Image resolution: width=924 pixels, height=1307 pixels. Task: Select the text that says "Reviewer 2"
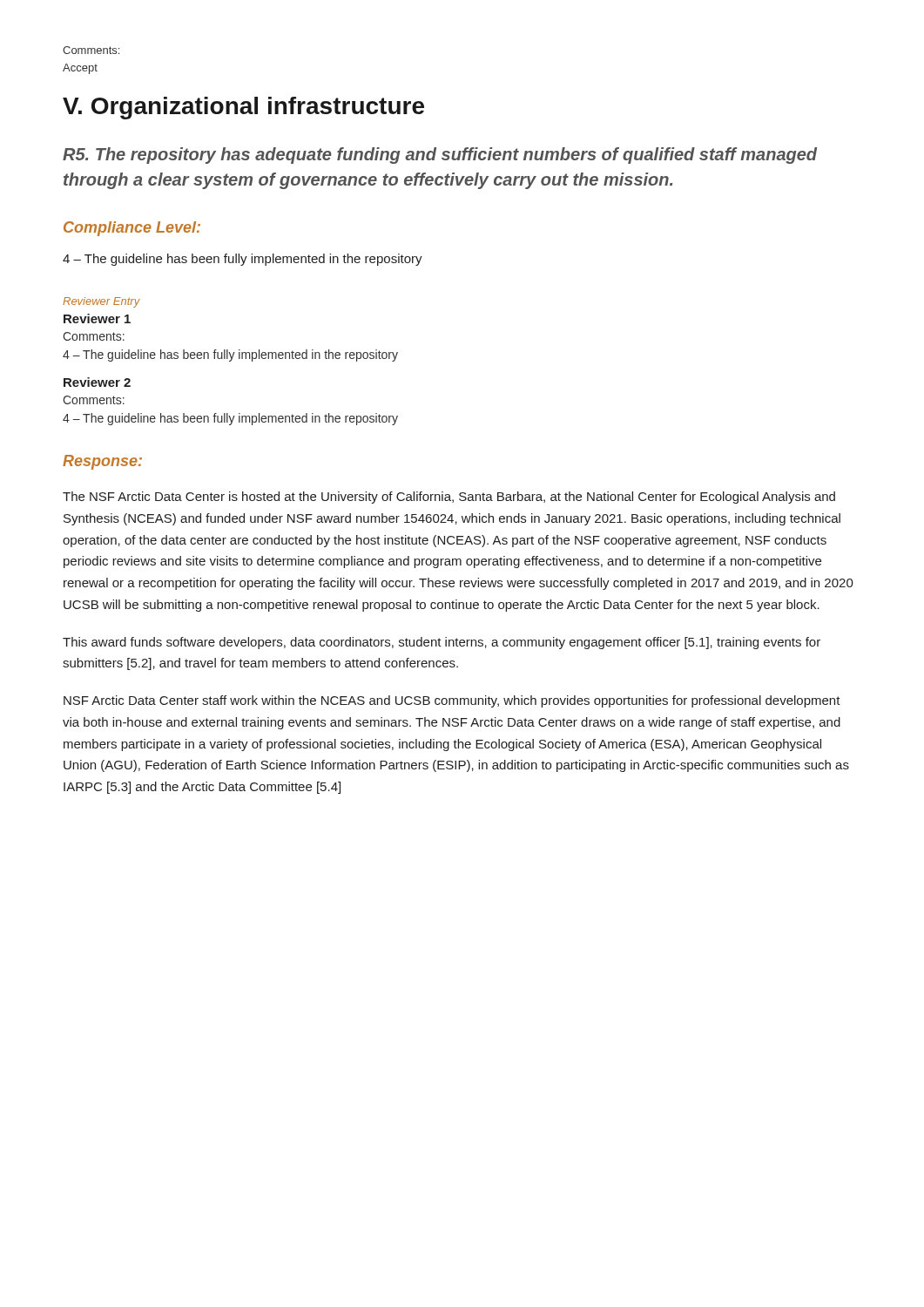tap(97, 382)
